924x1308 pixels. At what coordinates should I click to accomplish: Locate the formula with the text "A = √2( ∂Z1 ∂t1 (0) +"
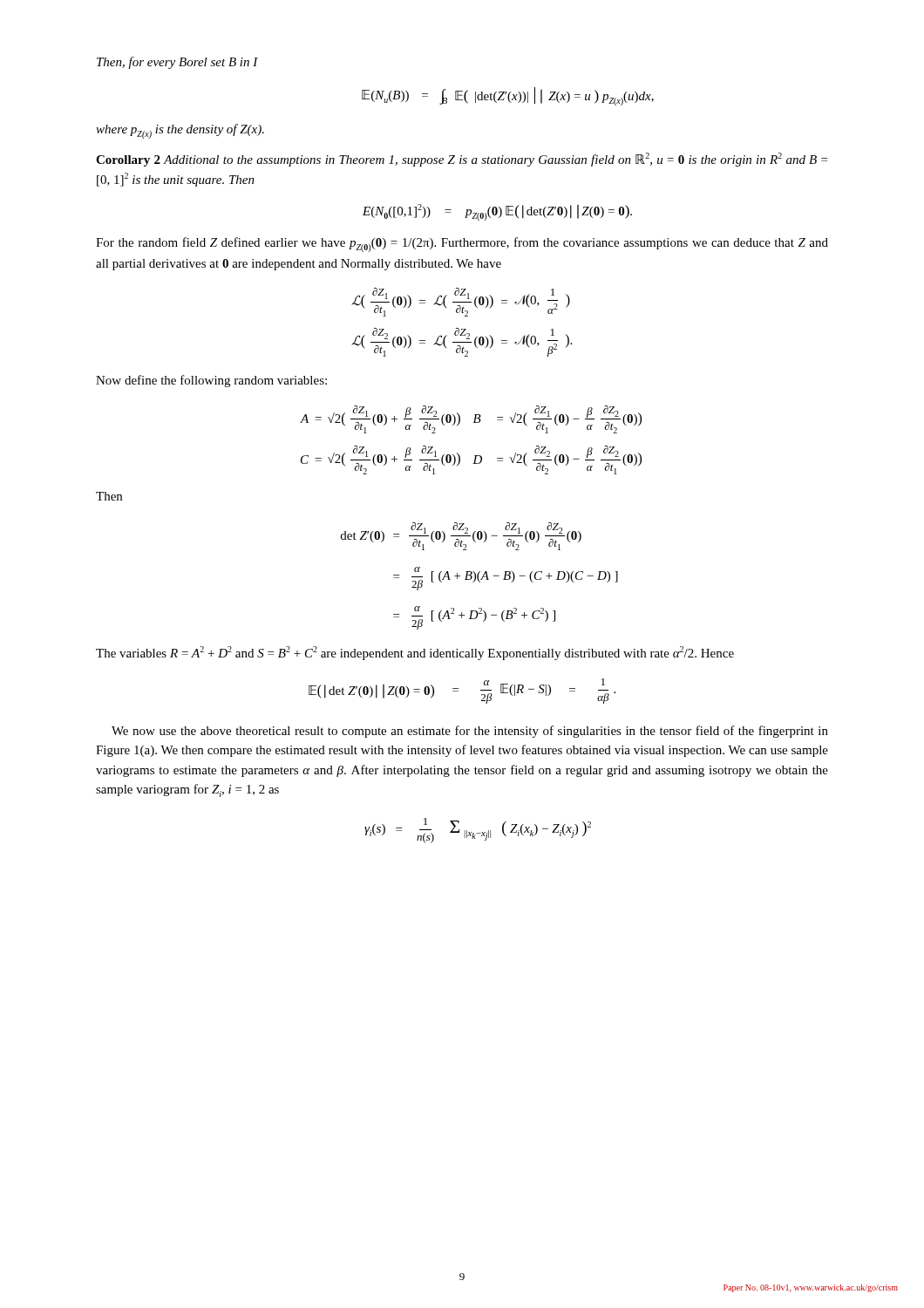[x=462, y=439]
